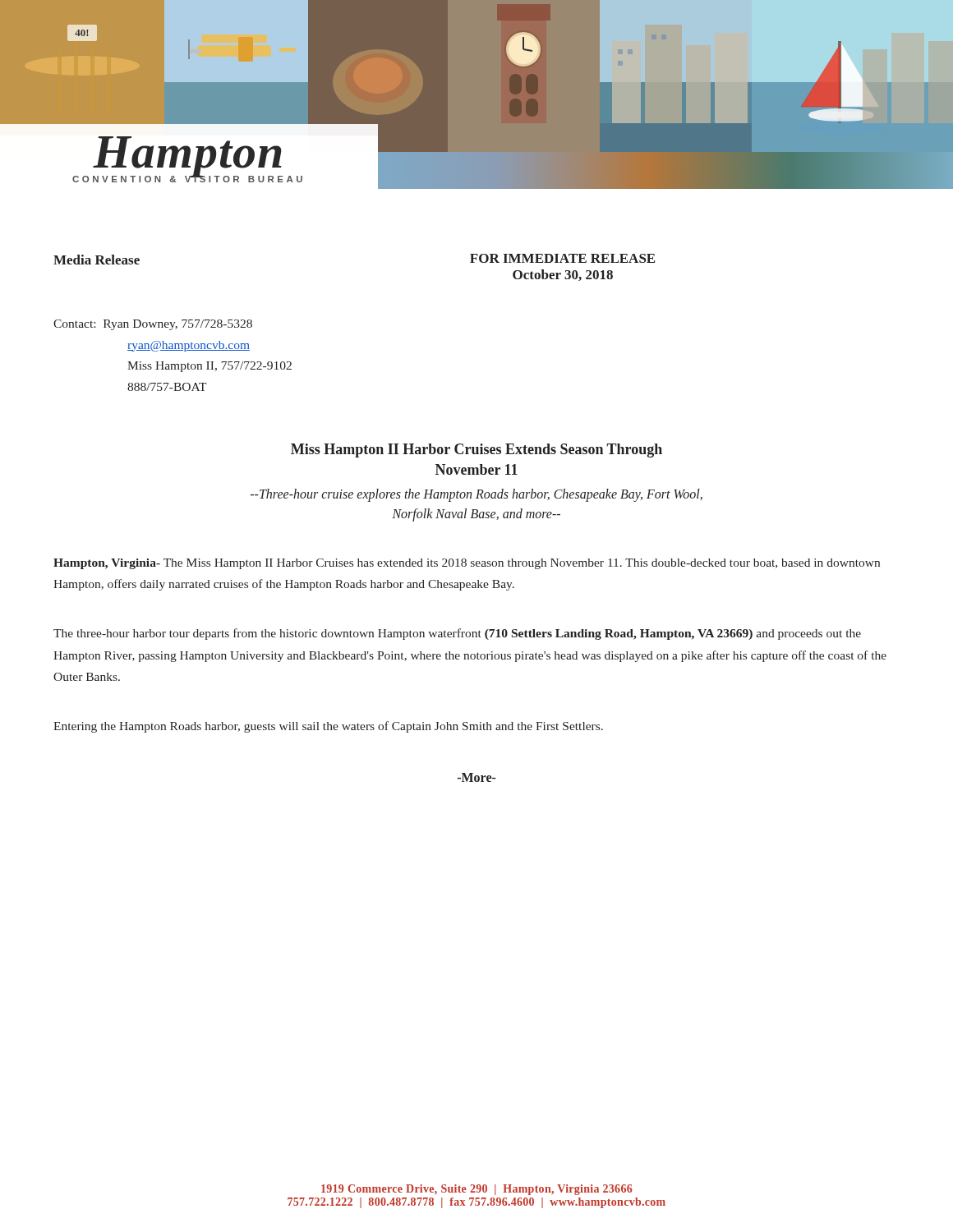Click the passage that begins "Entering the Hampton Roads harbor, guests will"
Image resolution: width=953 pixels, height=1232 pixels.
tap(328, 726)
